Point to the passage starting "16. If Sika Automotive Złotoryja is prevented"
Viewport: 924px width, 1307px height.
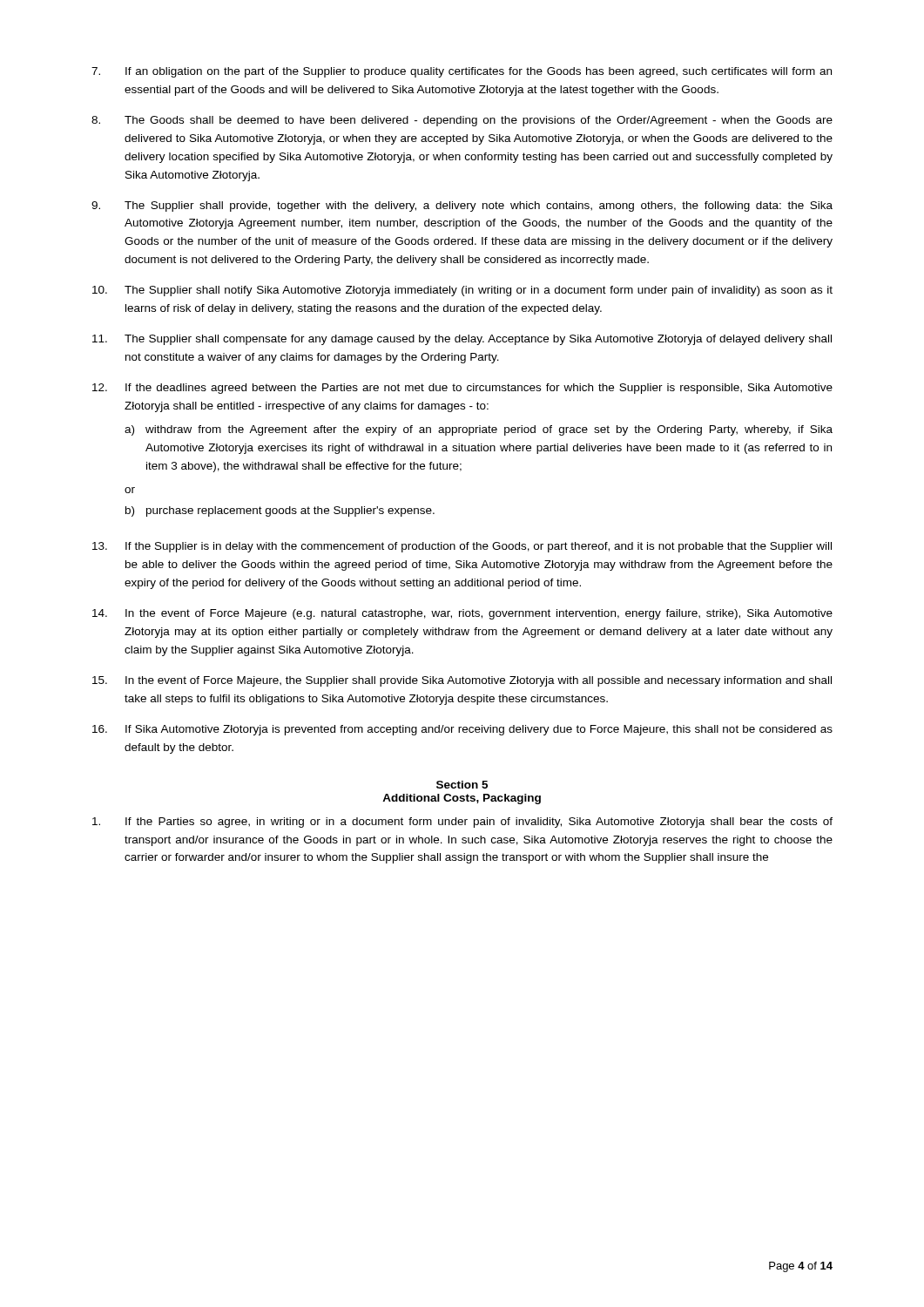pyautogui.click(x=462, y=739)
